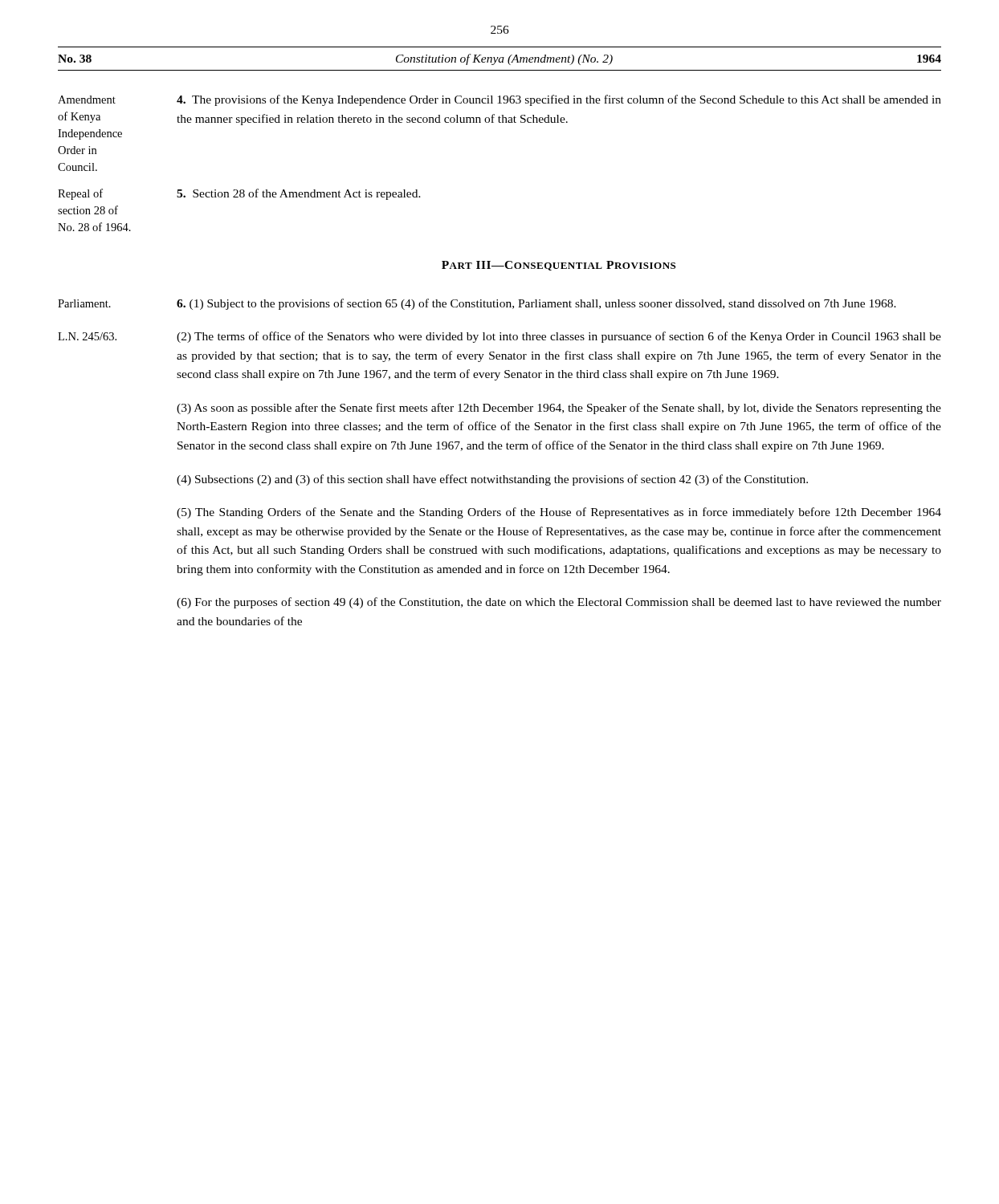
Task: Select the text block that says "(3) As soon as possible"
Action: pos(500,430)
